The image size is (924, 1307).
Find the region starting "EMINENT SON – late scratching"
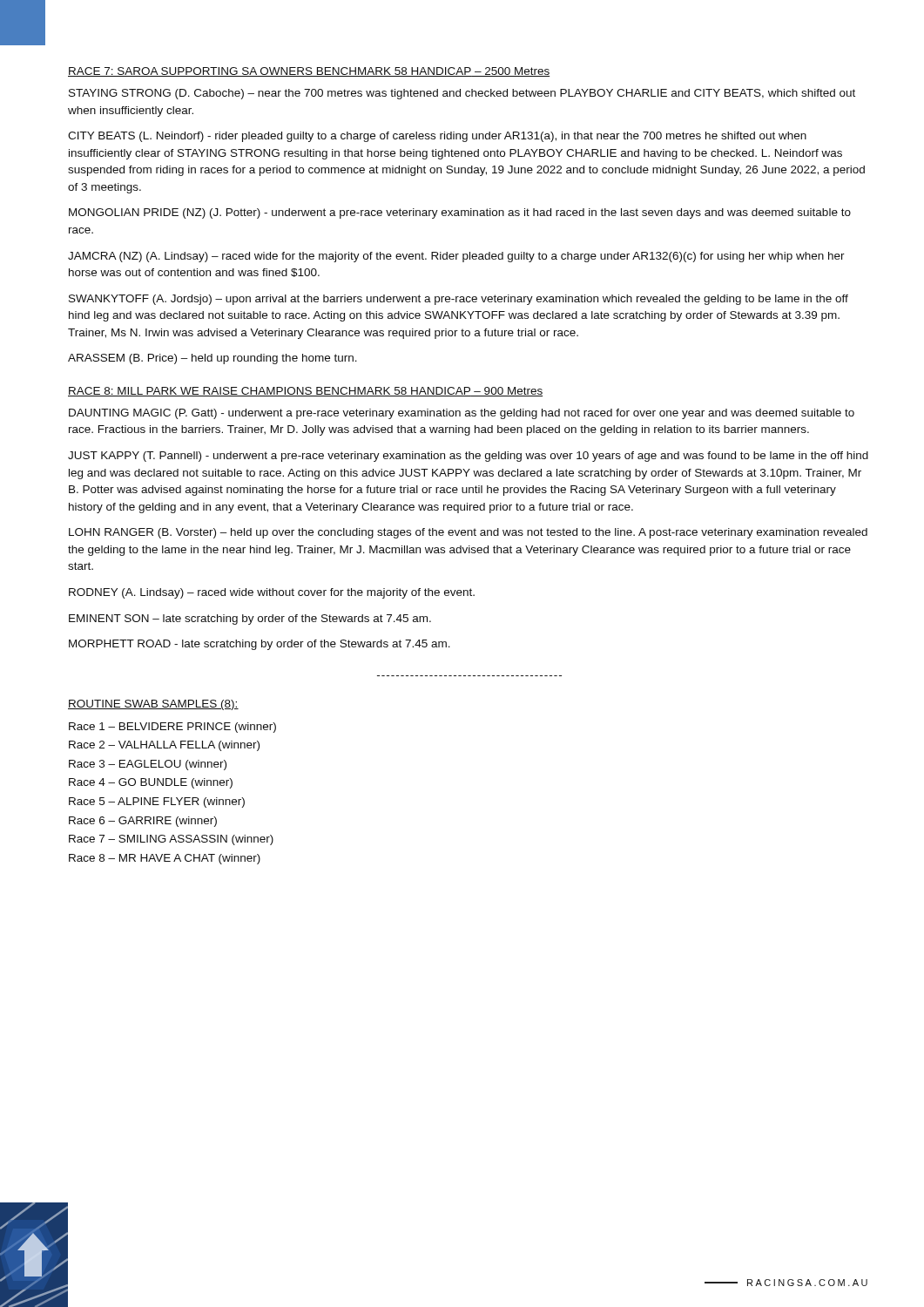click(250, 618)
